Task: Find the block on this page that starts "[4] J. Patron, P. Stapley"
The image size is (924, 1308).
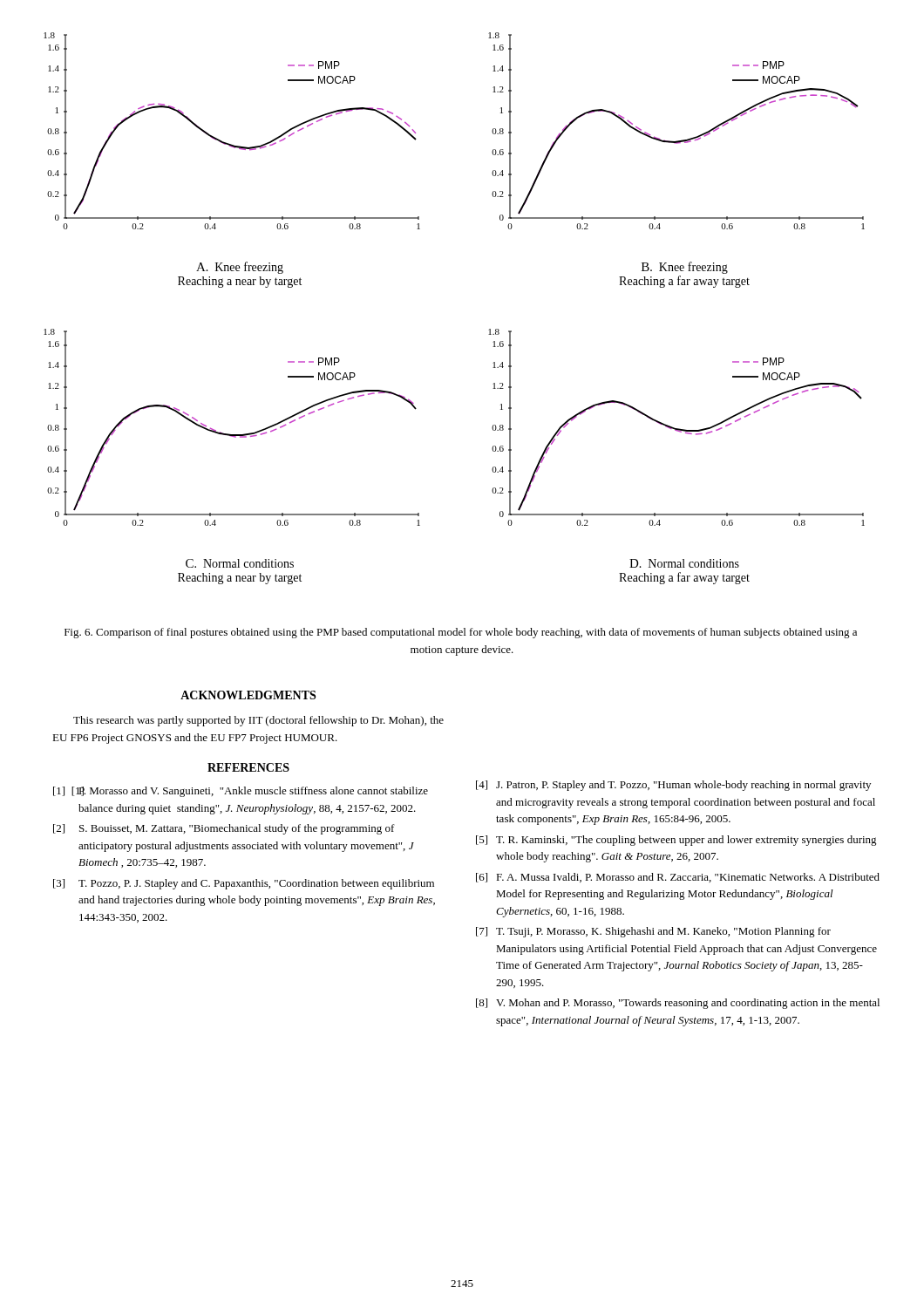Action: (678, 802)
